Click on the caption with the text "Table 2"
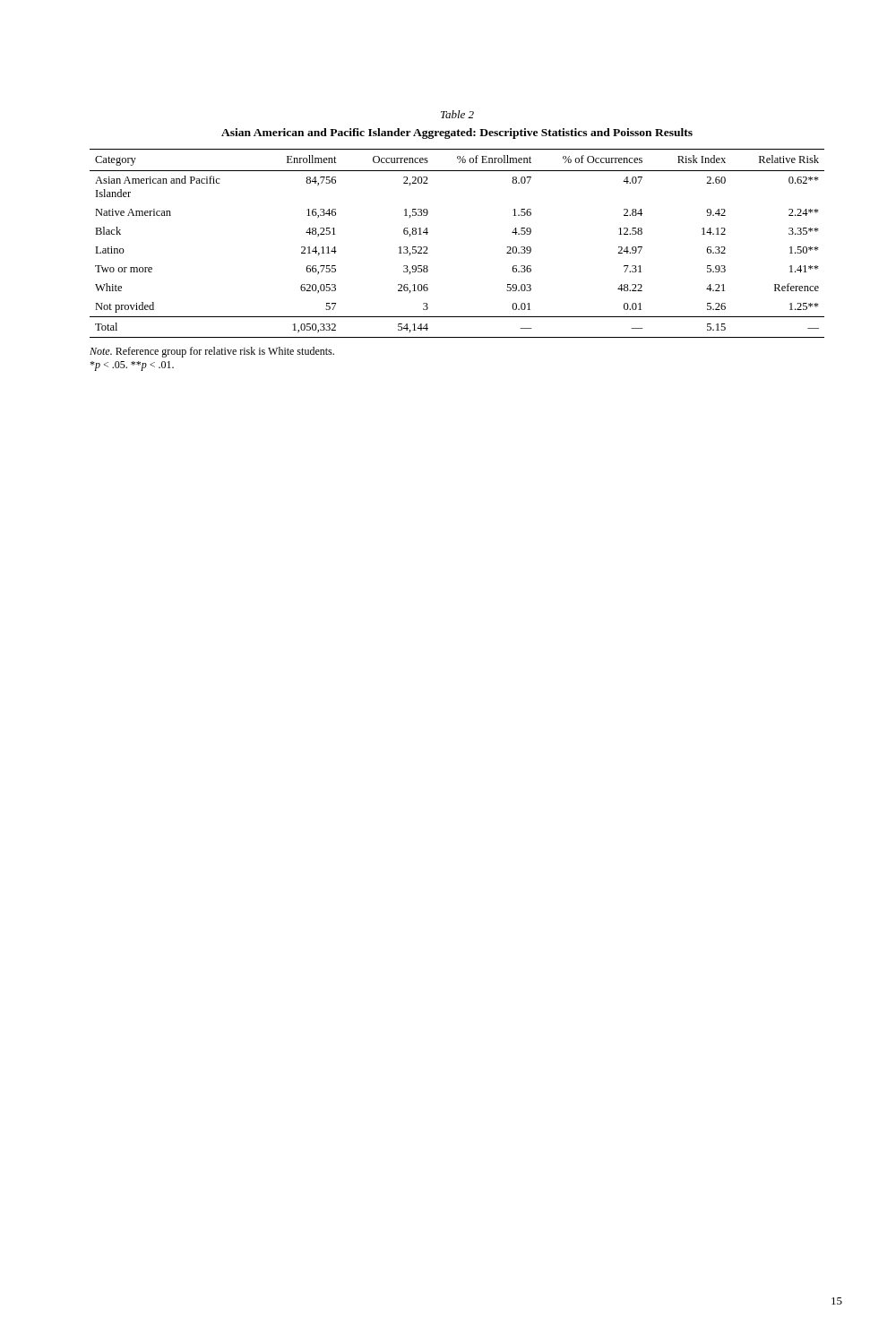Viewport: 896px width, 1344px height. (457, 114)
